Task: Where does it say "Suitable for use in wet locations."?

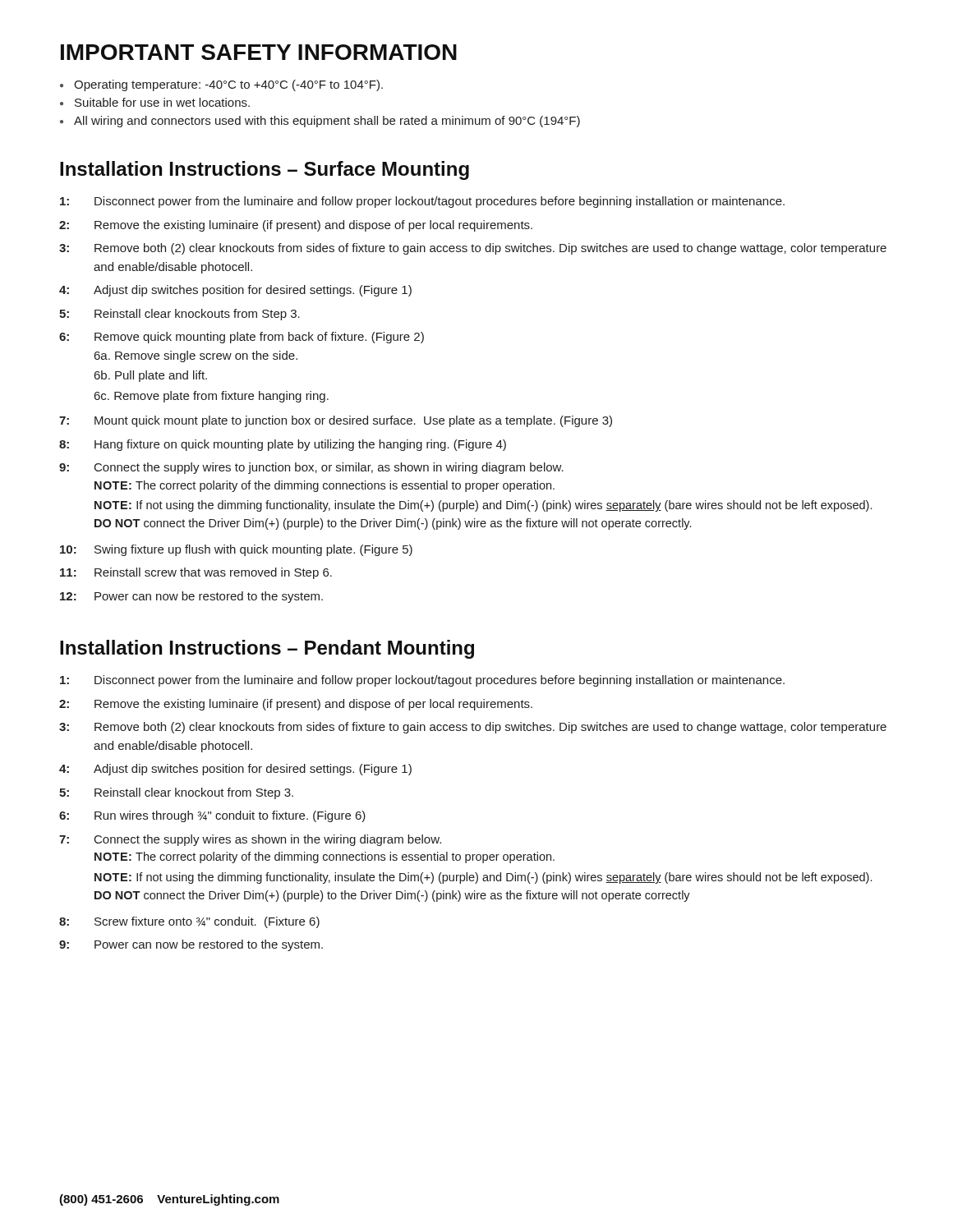Action: (155, 102)
